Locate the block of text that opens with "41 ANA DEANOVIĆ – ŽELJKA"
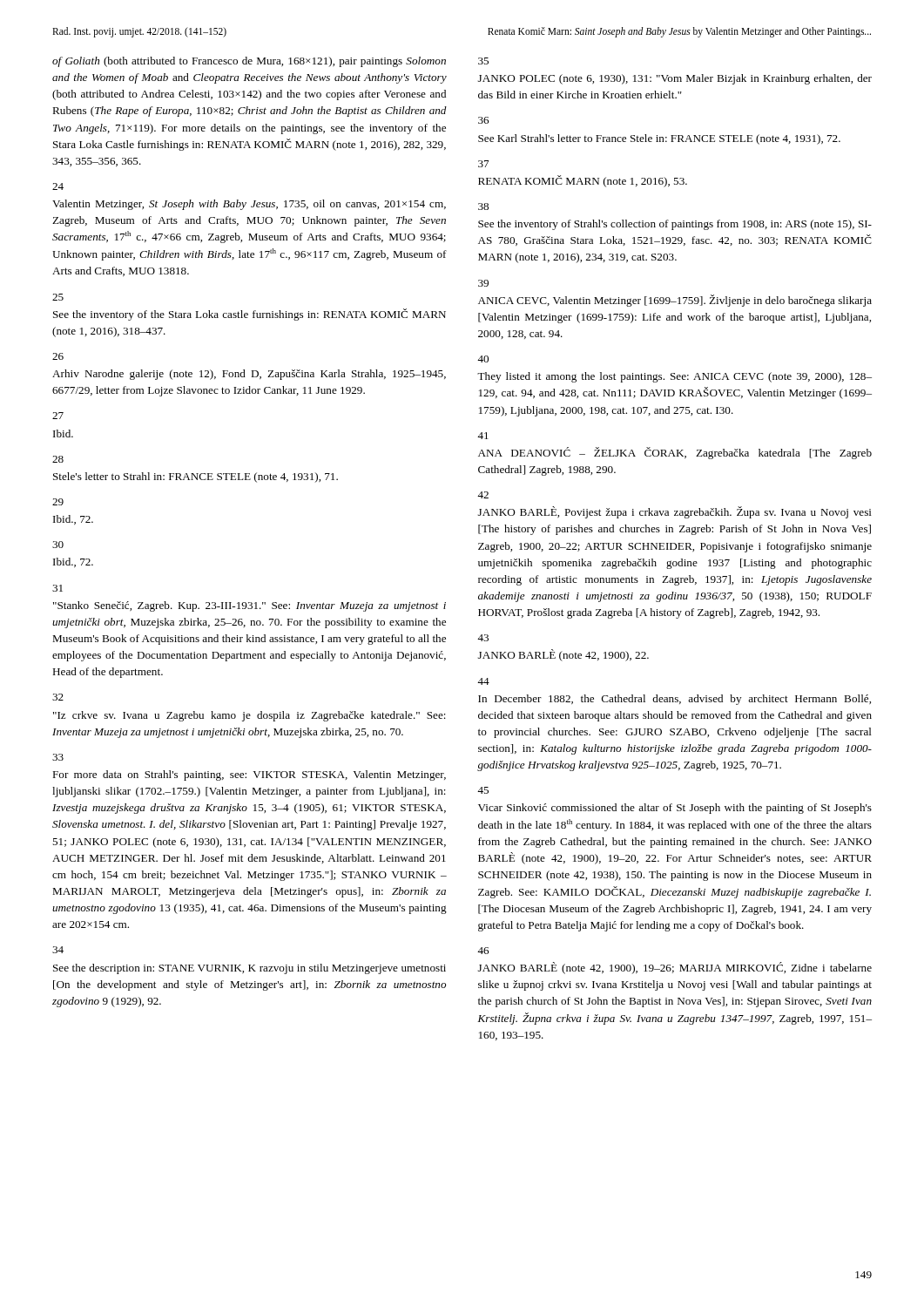 tap(675, 452)
